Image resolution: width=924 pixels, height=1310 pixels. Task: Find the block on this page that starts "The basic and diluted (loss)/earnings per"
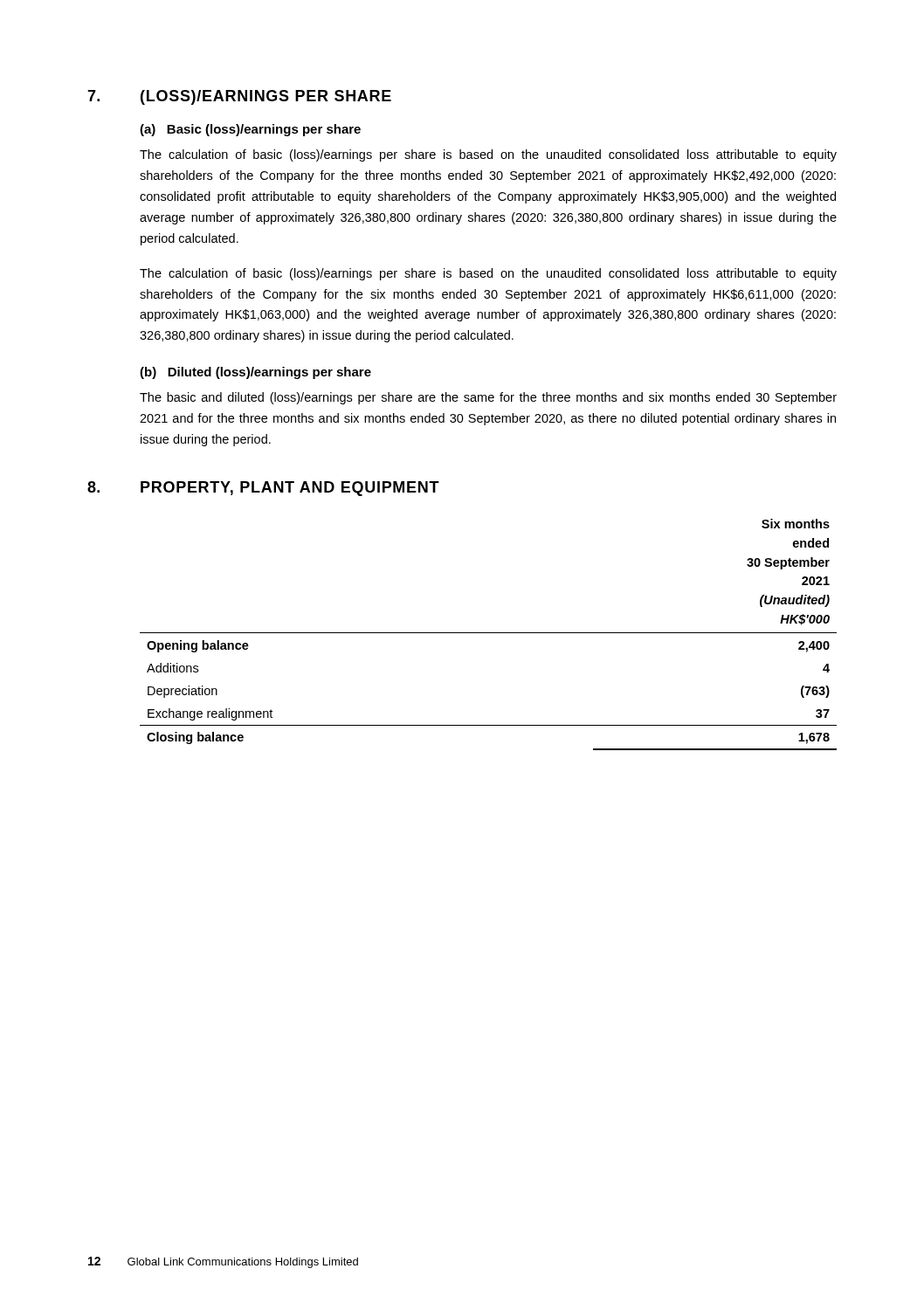[488, 419]
